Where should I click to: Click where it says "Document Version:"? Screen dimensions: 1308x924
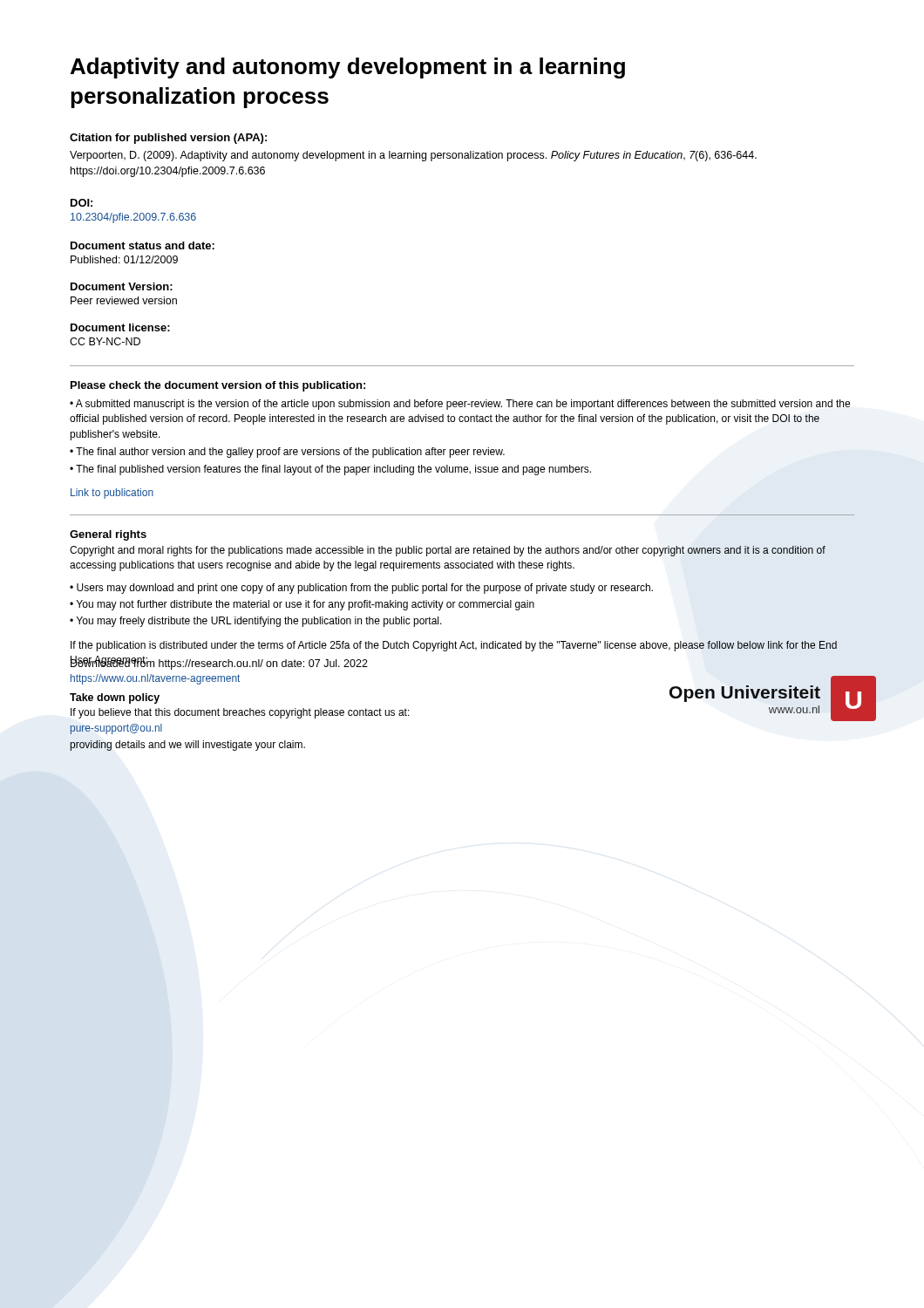pyautogui.click(x=121, y=286)
